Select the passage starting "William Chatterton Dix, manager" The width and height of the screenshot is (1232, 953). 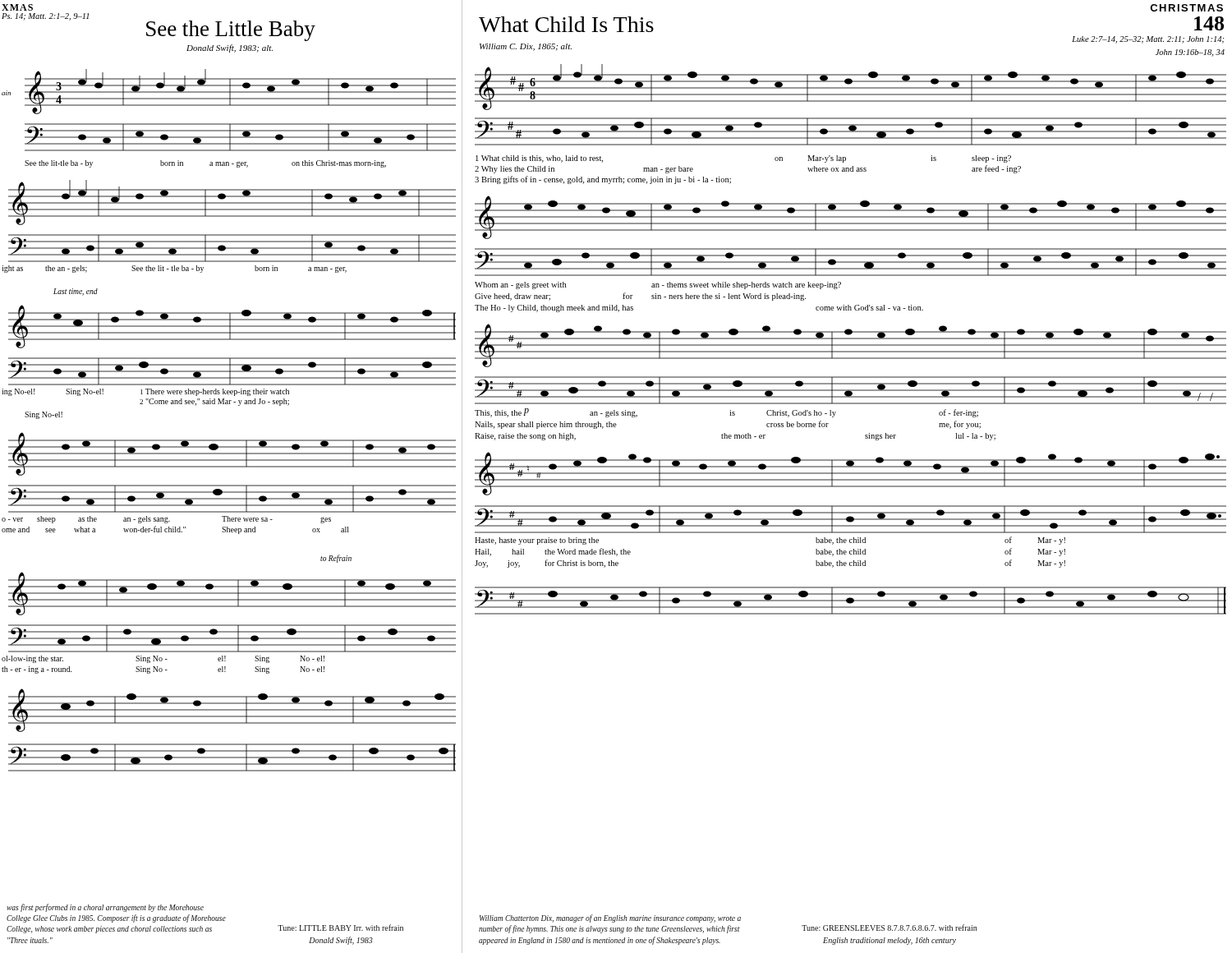(x=610, y=930)
